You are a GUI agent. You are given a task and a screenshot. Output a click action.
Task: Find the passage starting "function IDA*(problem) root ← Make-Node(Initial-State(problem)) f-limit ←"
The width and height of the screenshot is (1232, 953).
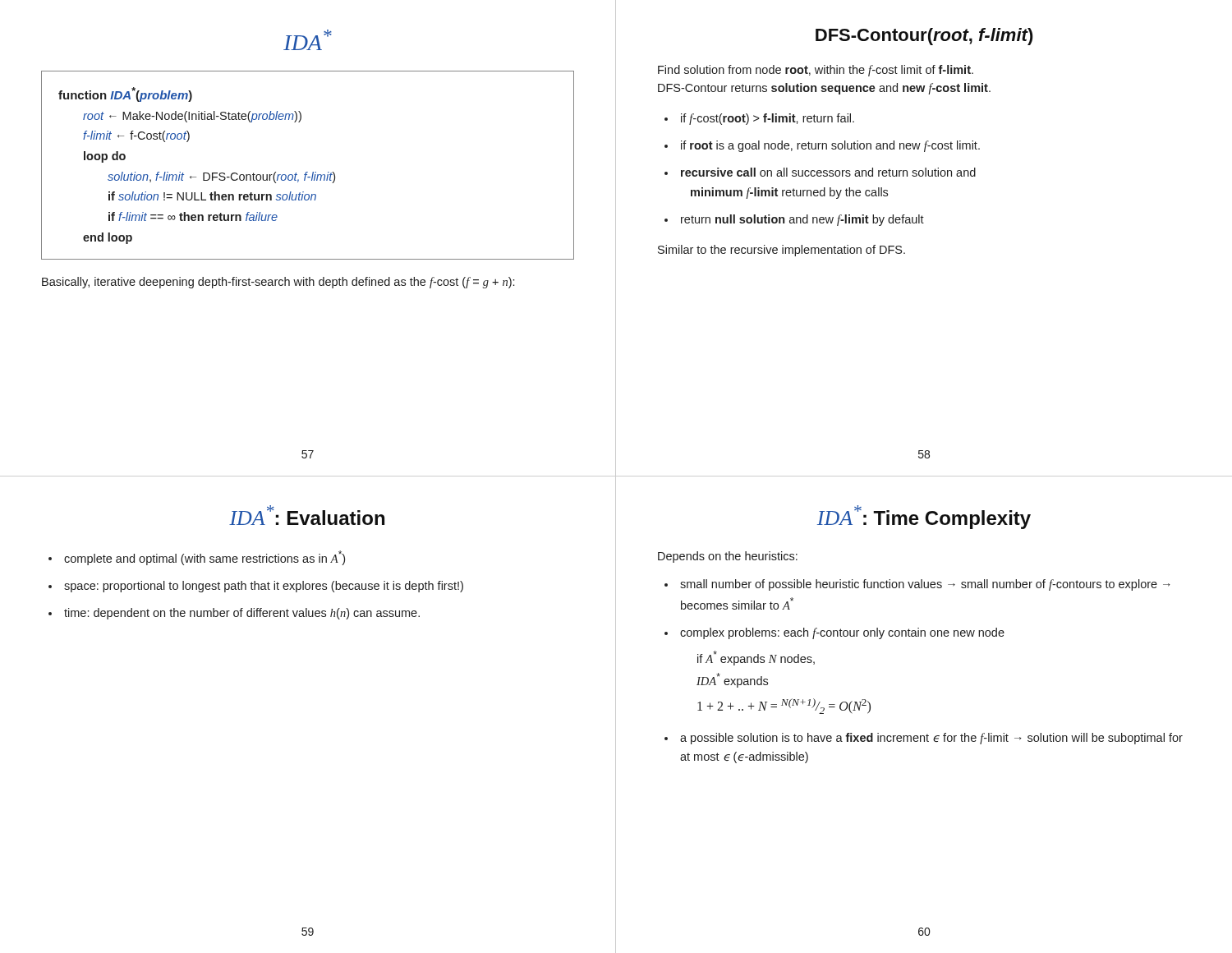click(308, 165)
